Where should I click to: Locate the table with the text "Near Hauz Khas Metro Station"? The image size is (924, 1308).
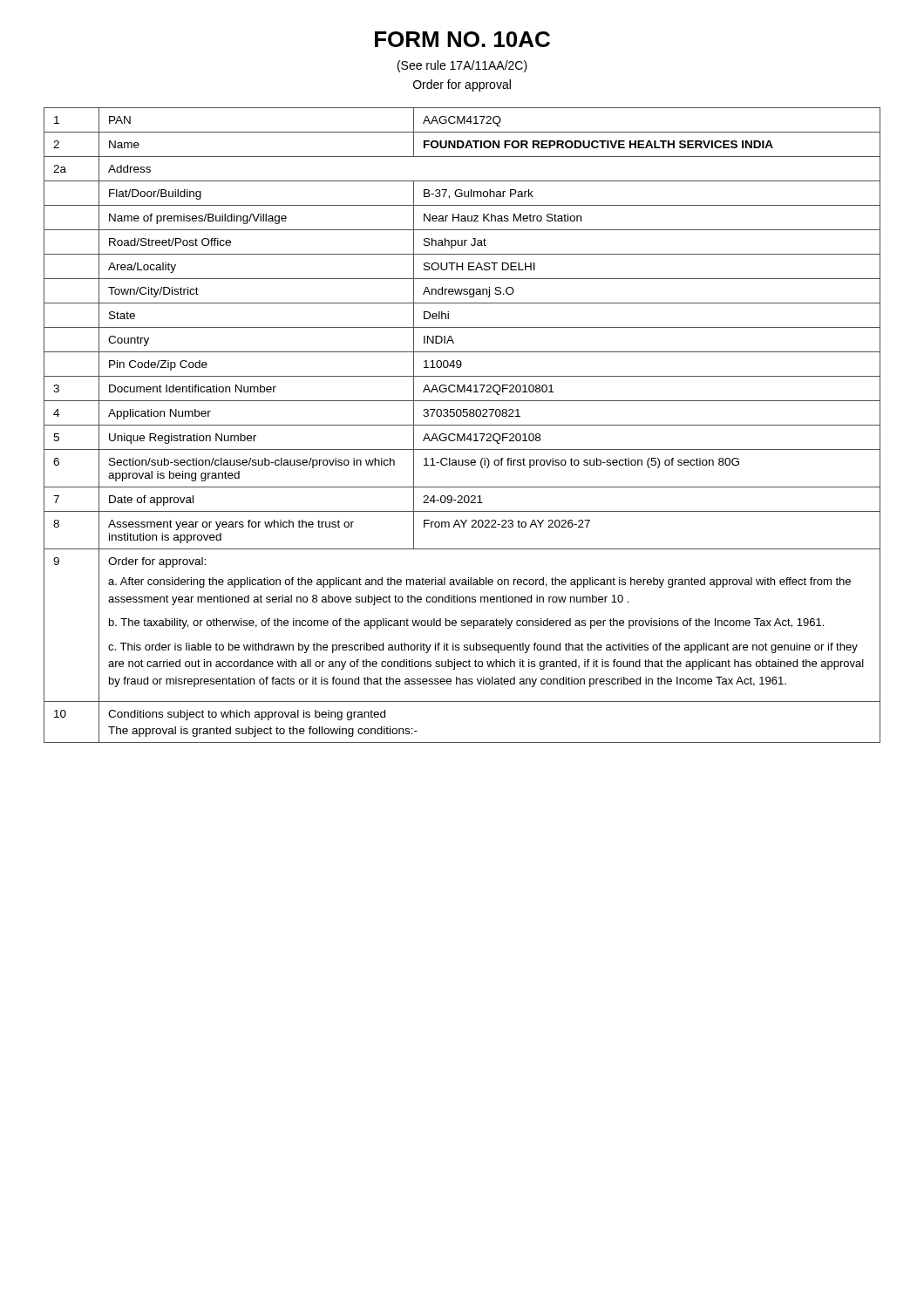[462, 425]
